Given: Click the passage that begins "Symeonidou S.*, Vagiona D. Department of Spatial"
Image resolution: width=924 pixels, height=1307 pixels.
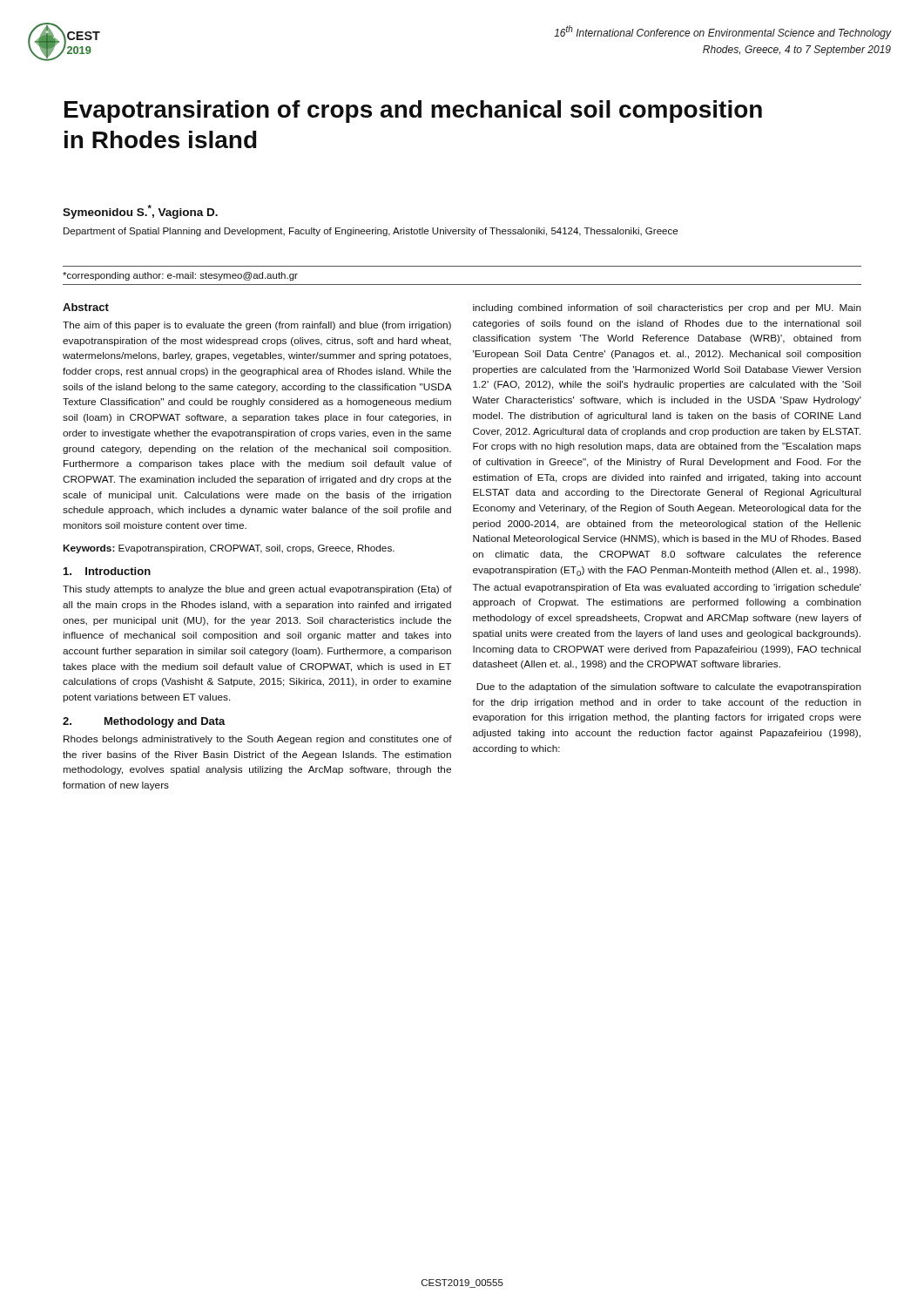Looking at the screenshot, I should pyautogui.click(x=462, y=219).
